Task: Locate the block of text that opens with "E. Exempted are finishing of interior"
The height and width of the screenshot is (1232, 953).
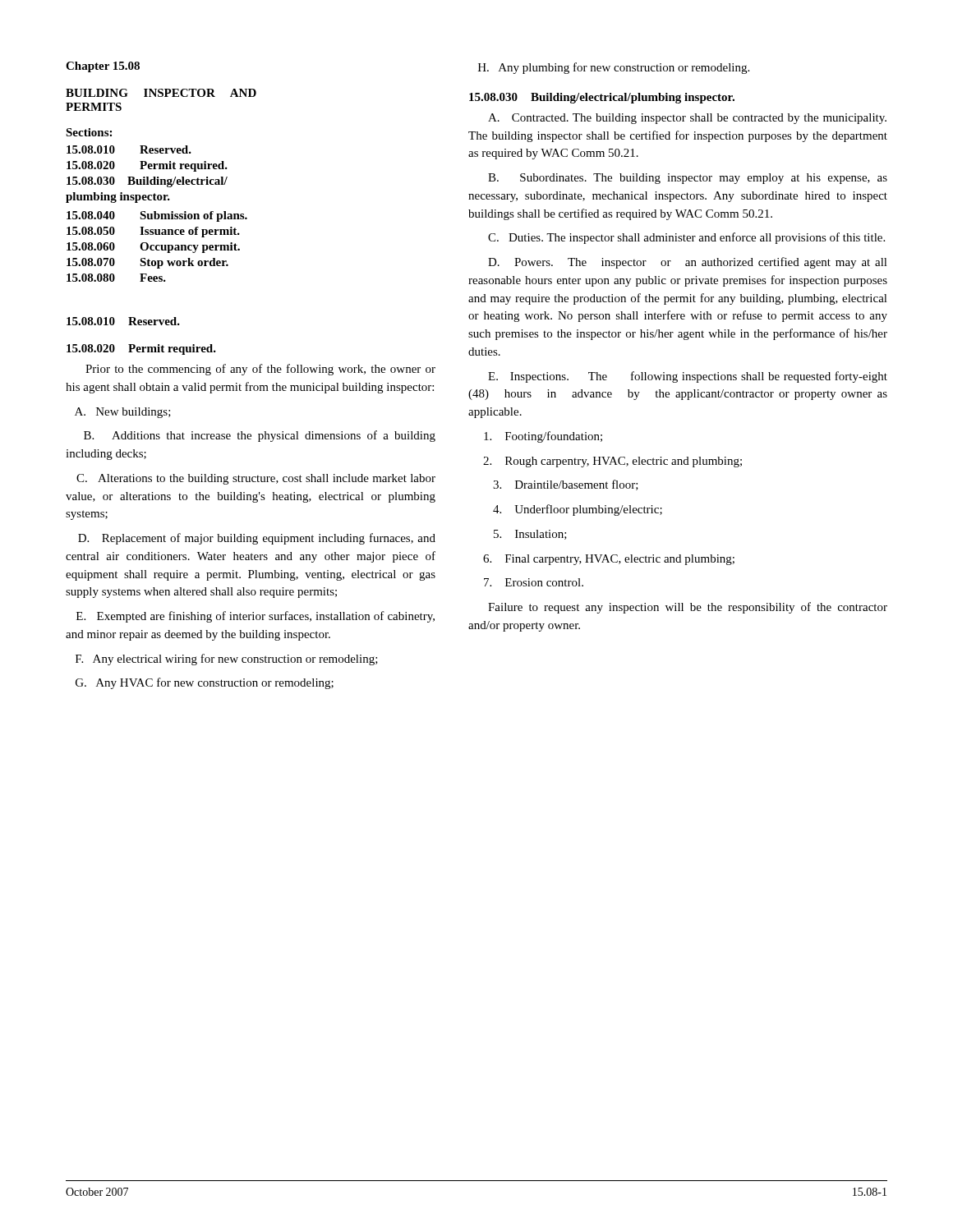Action: coord(251,625)
